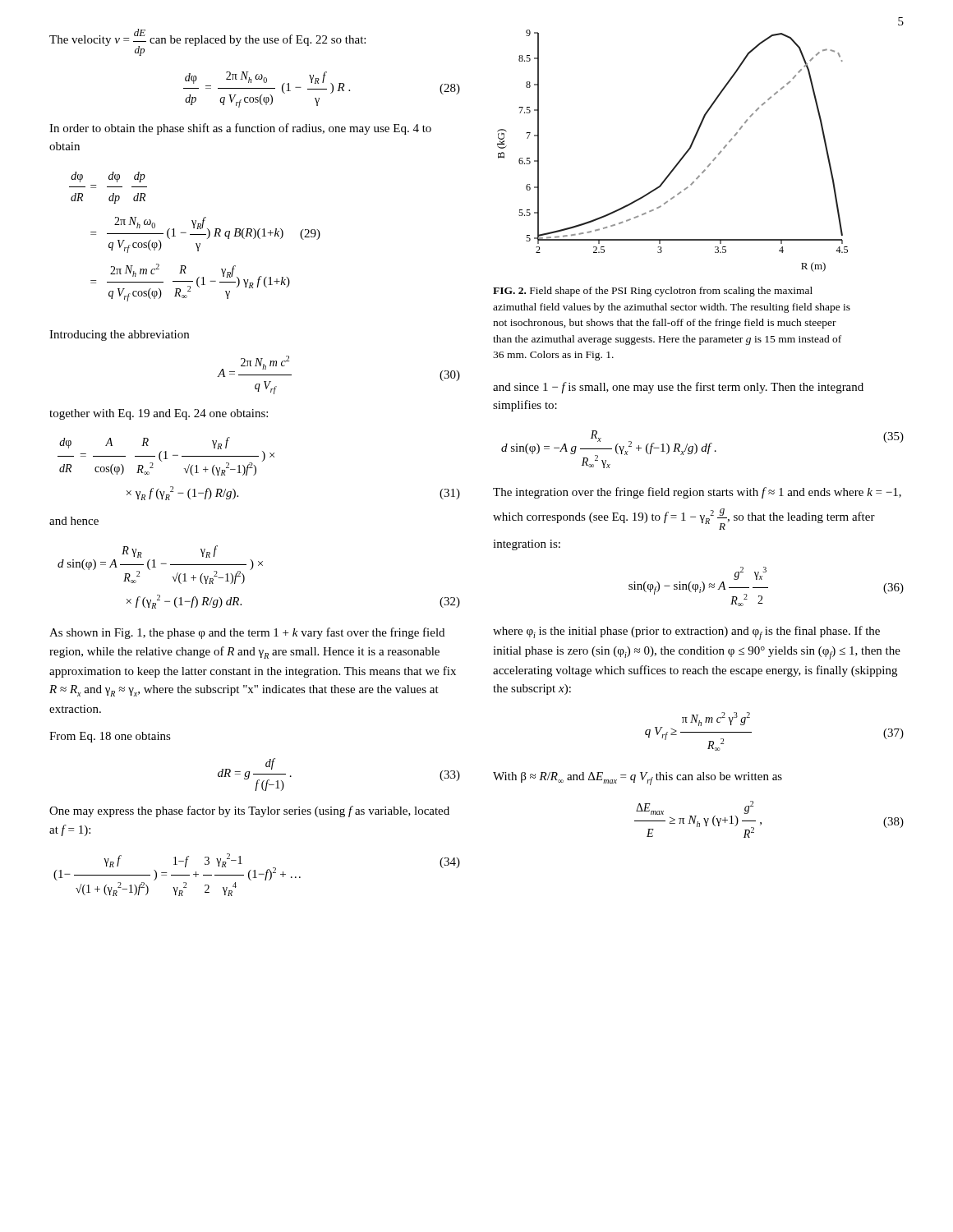Point to the block beginning "and since 1 − f is small,"

click(x=678, y=396)
